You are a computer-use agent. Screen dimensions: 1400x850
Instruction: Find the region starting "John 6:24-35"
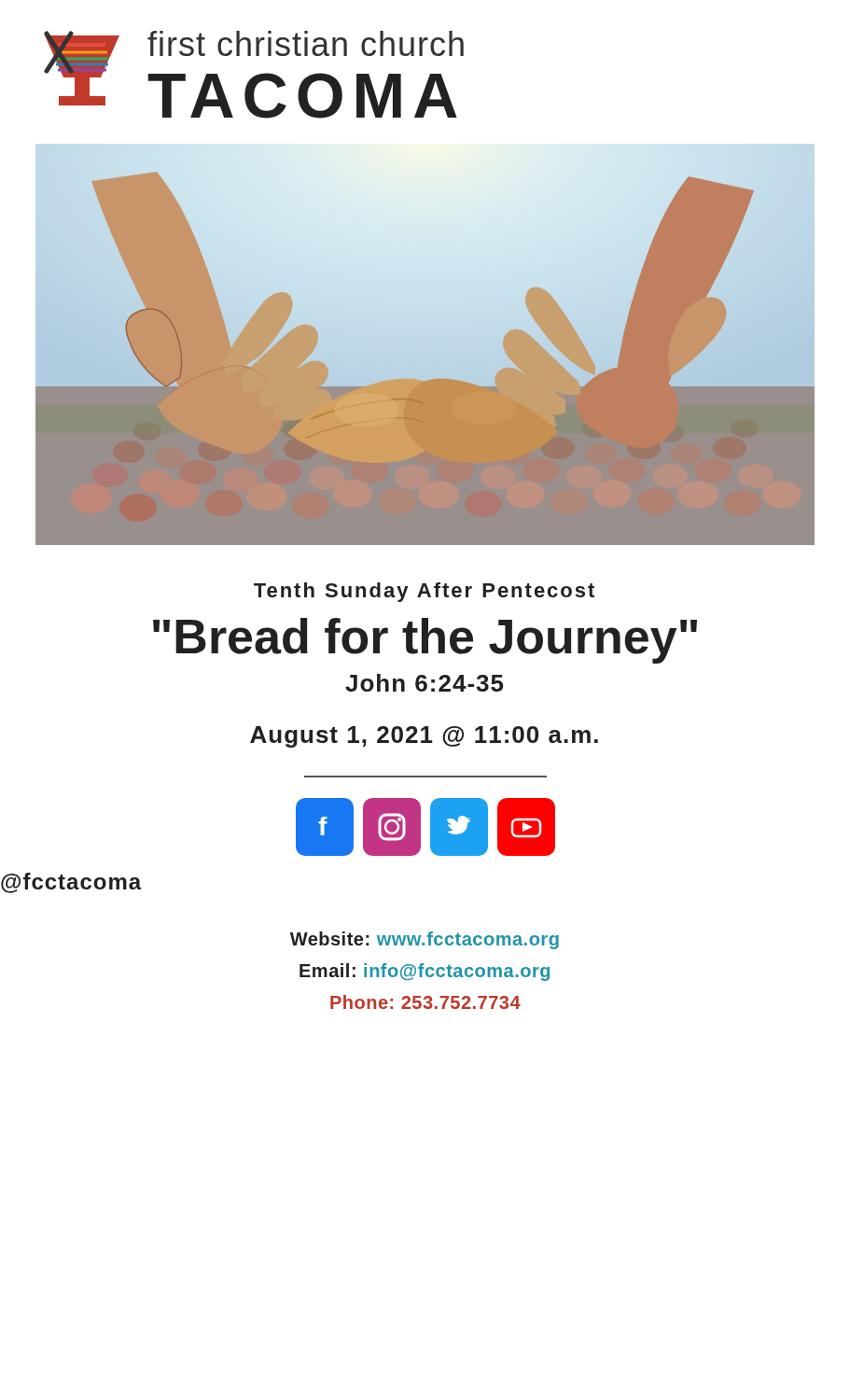425,683
